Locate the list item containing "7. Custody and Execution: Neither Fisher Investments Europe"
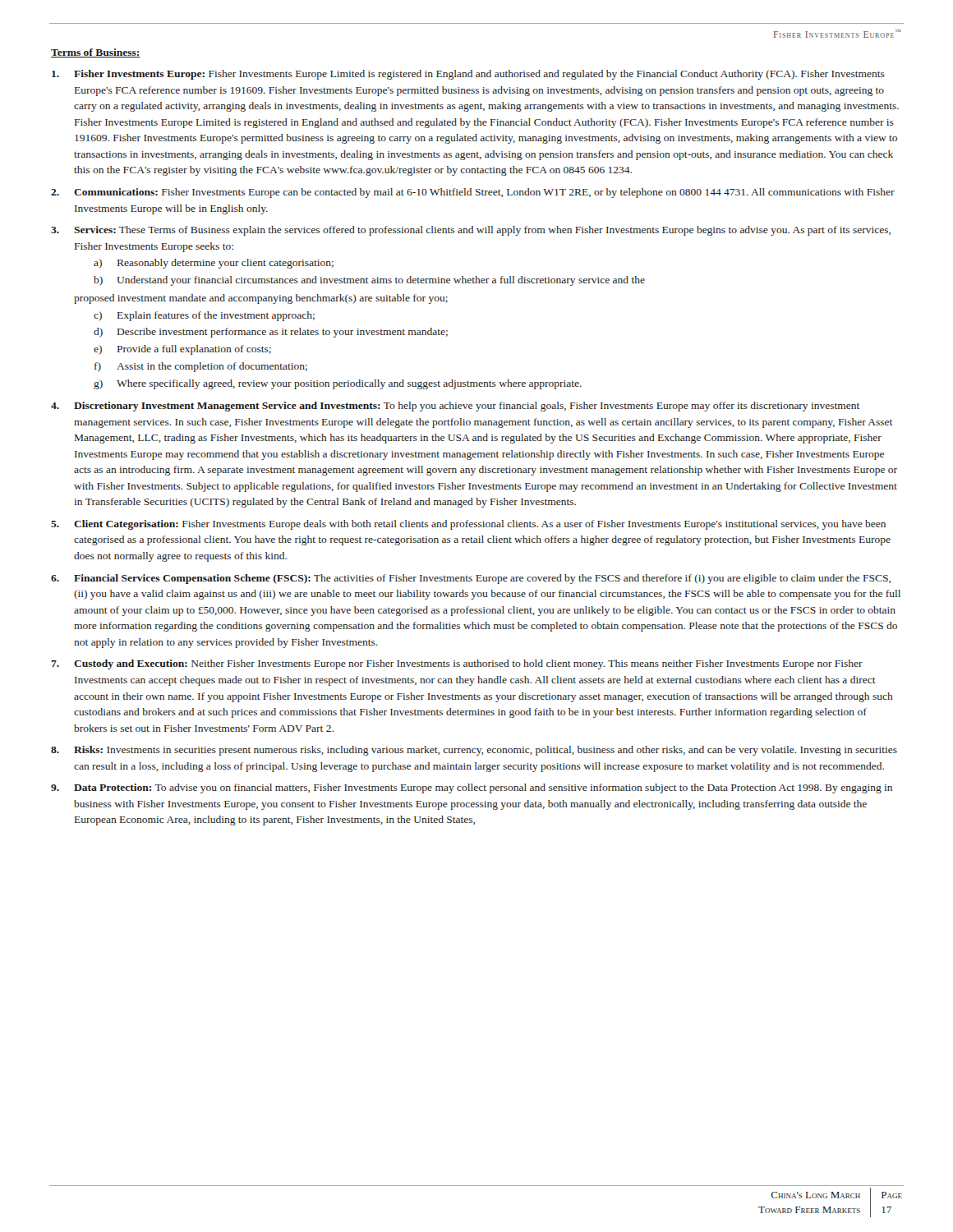The height and width of the screenshot is (1232, 953). click(476, 696)
